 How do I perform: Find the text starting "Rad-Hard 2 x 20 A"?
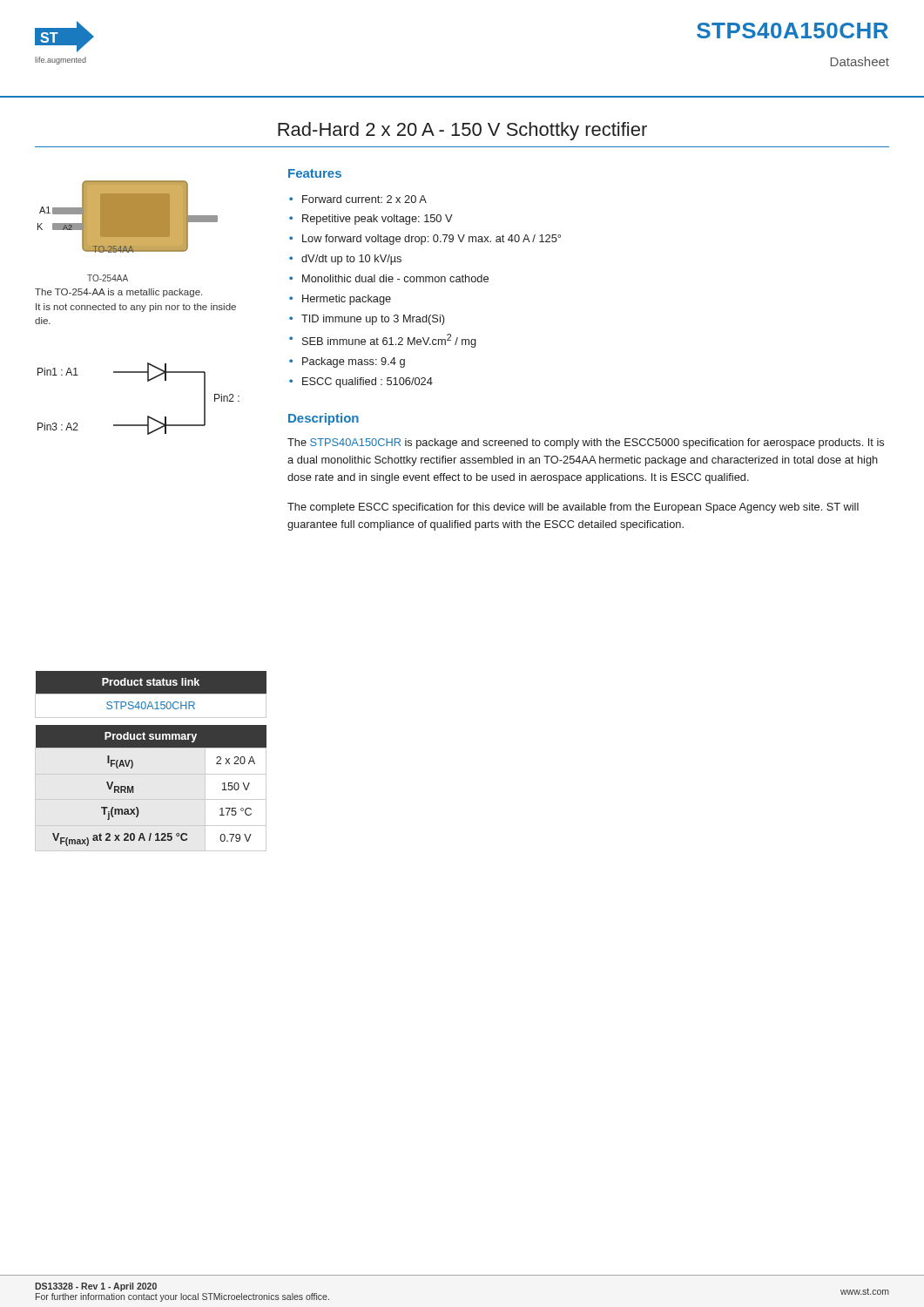[462, 129]
